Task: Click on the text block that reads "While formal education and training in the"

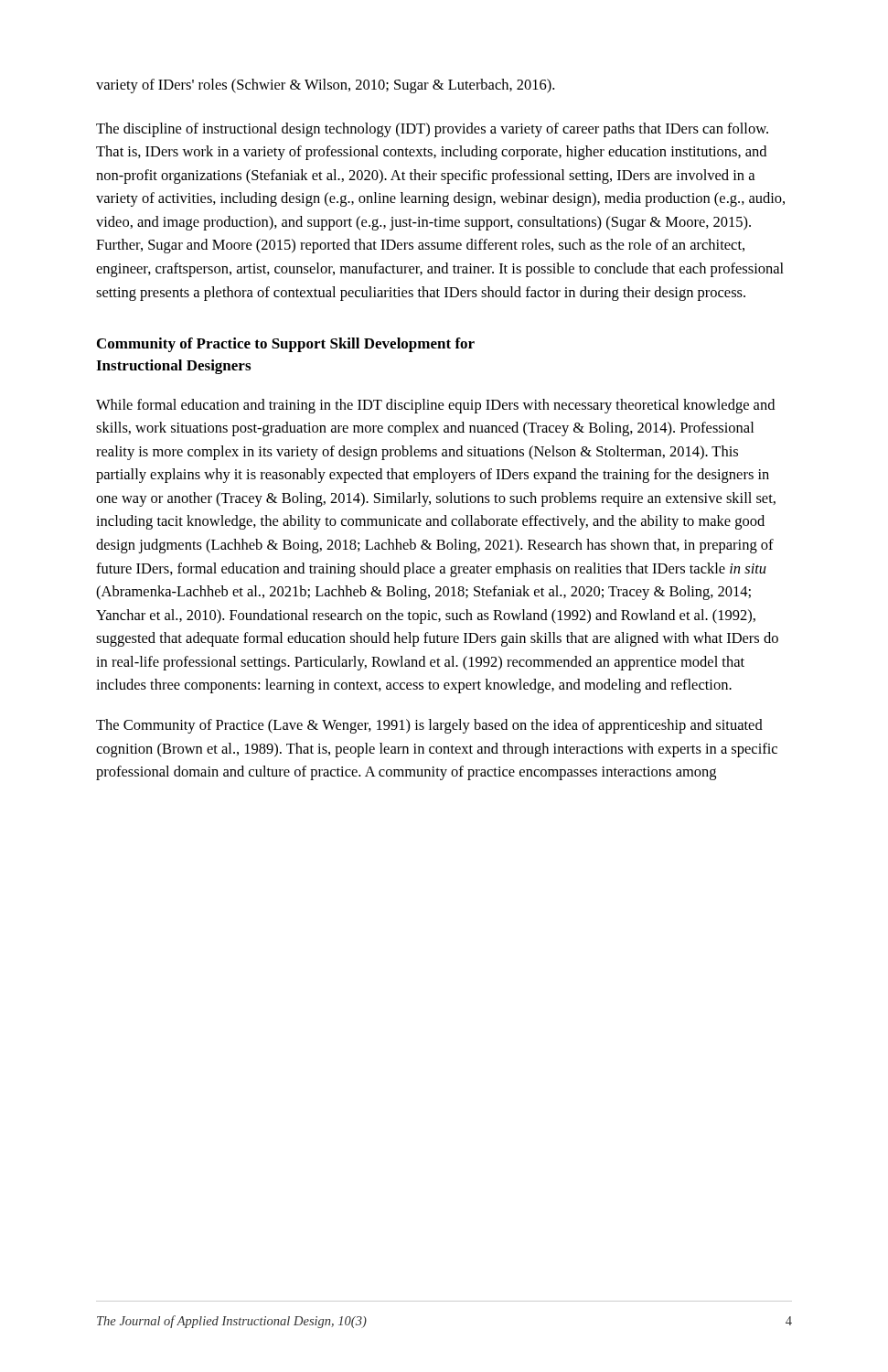Action: (x=437, y=545)
